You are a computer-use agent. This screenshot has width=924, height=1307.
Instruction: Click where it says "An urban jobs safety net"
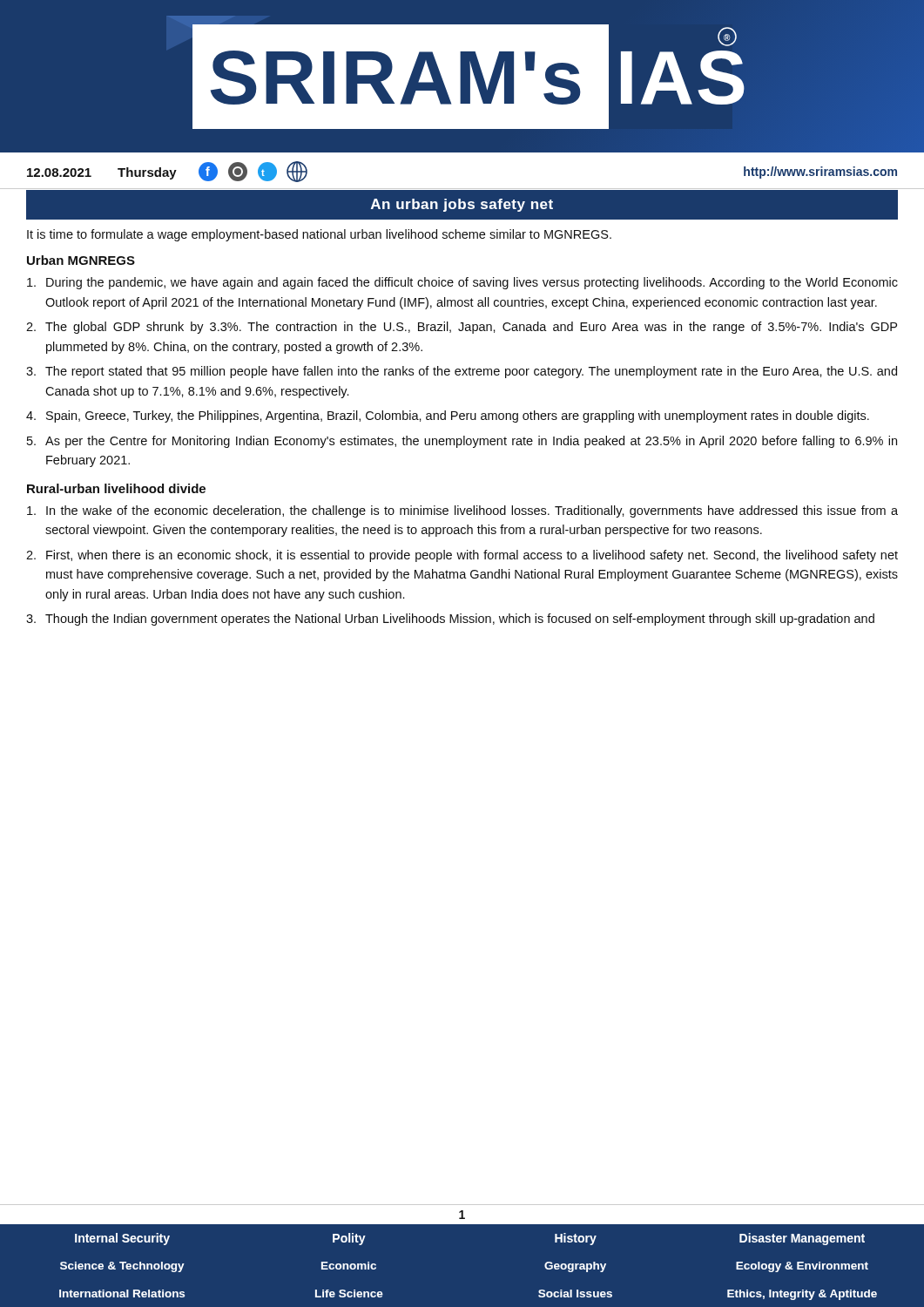coord(462,204)
